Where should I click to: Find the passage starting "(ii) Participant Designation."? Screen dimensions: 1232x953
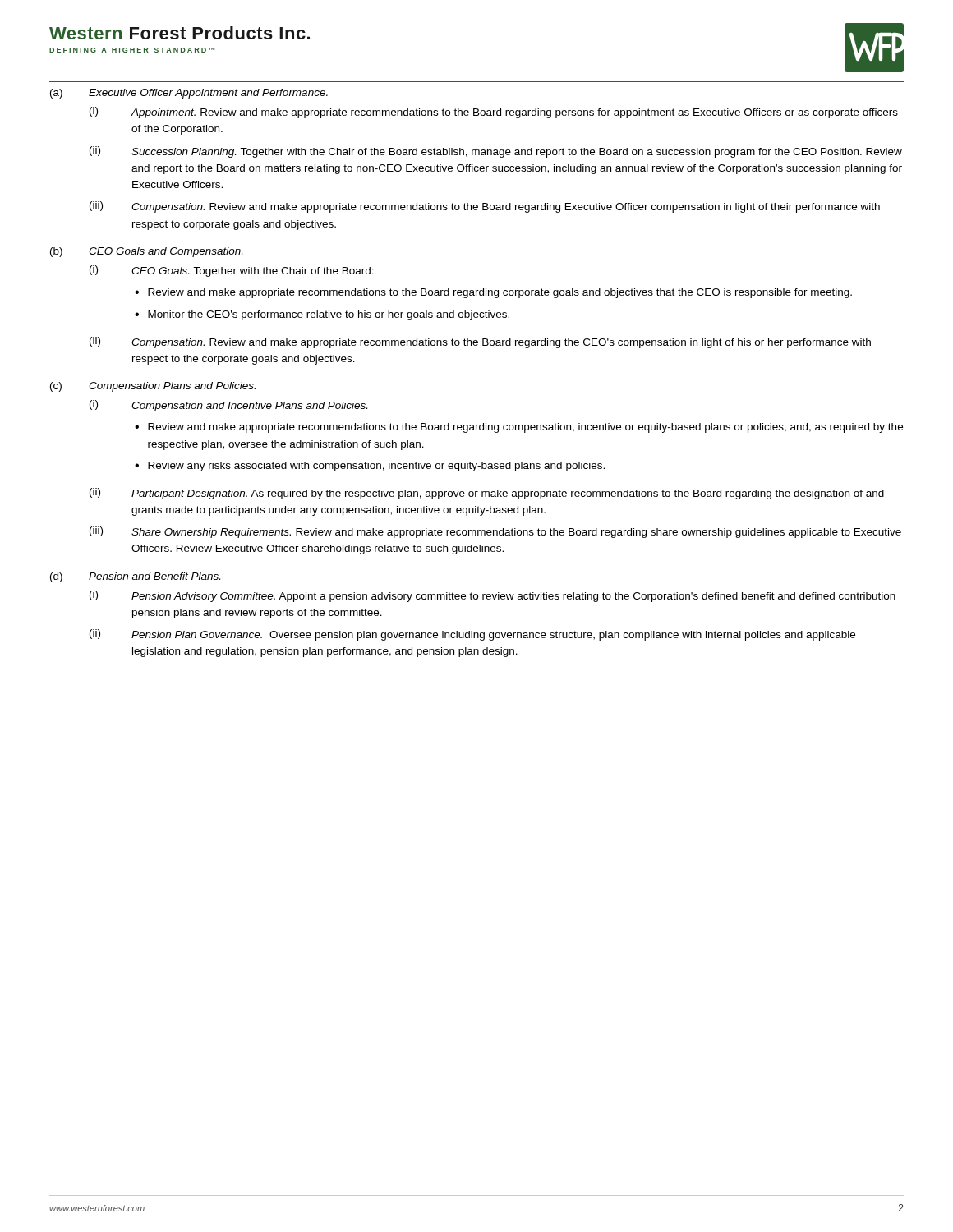coord(496,502)
